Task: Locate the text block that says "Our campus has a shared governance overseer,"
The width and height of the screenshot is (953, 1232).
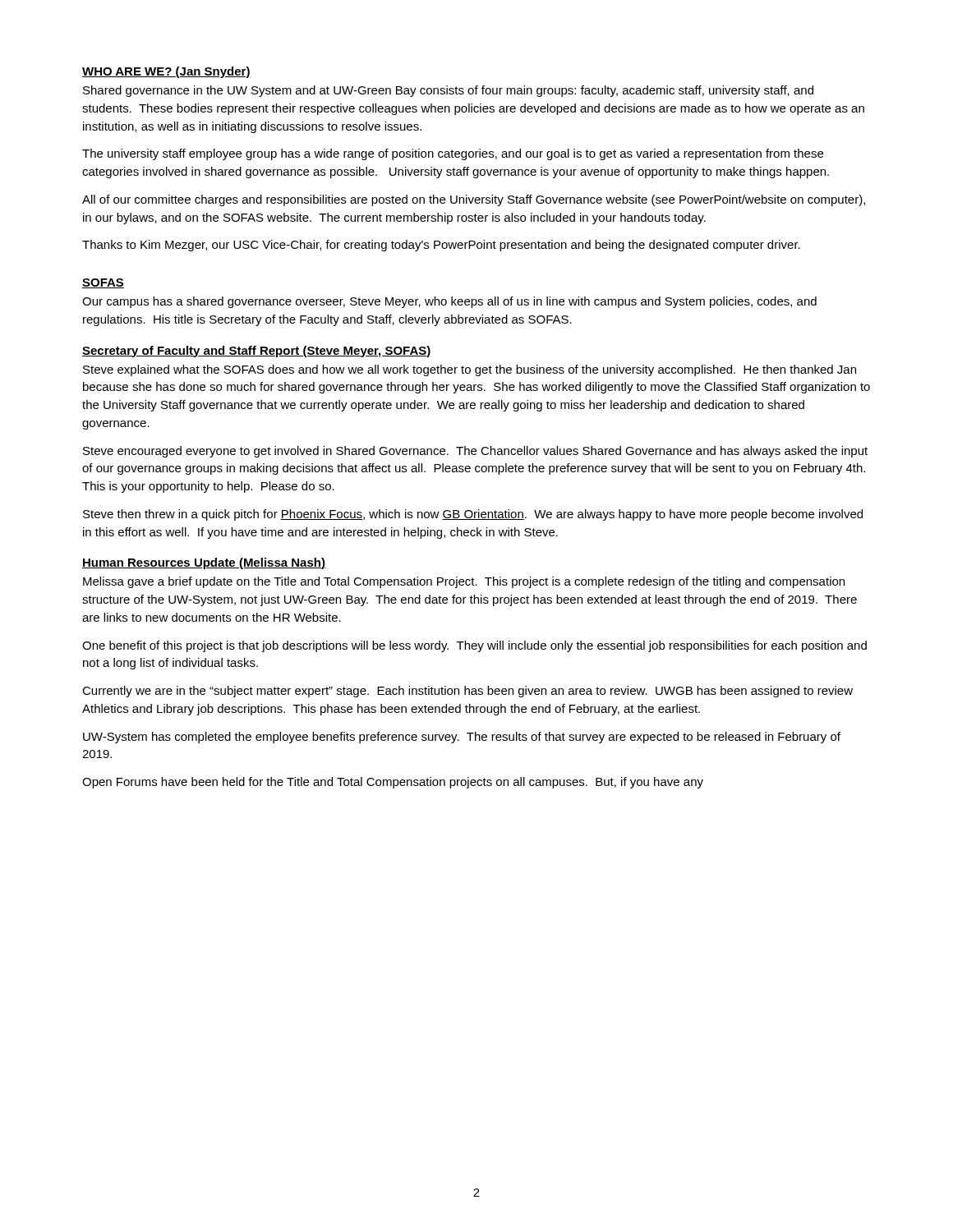Action: 450,310
